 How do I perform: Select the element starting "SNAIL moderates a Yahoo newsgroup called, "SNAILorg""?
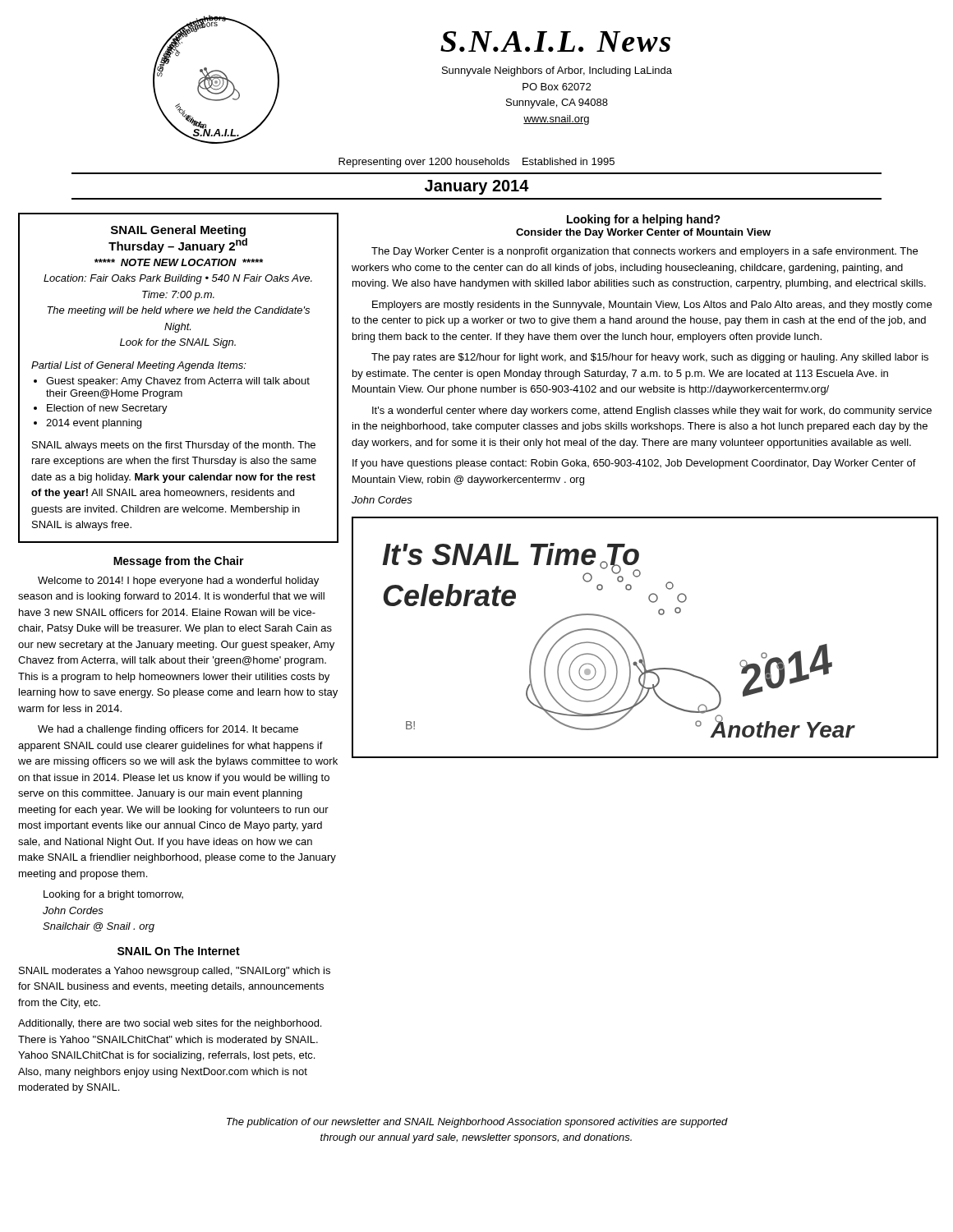pos(178,1029)
